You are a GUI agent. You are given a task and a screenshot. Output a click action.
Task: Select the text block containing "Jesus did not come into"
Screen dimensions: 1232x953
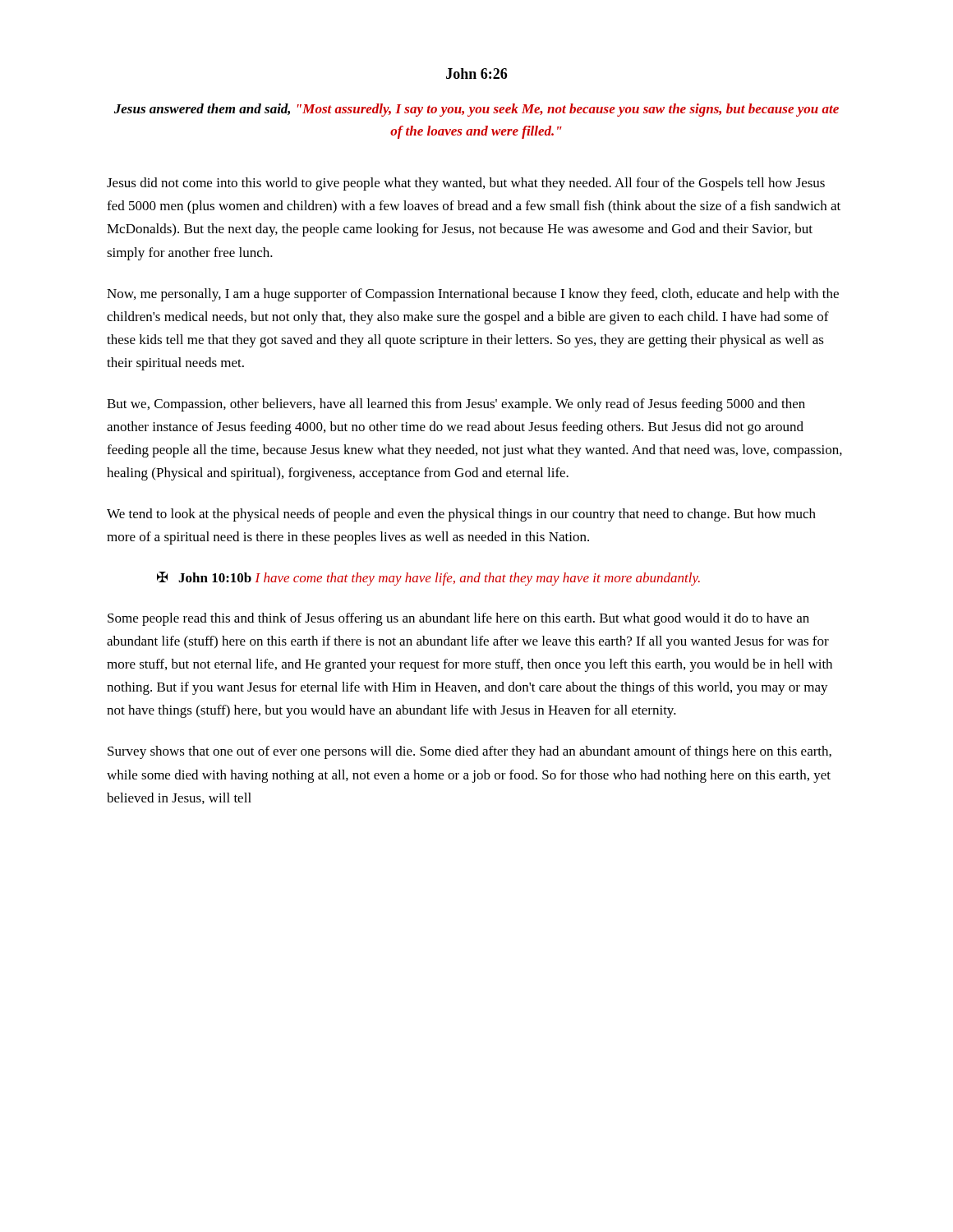click(474, 218)
